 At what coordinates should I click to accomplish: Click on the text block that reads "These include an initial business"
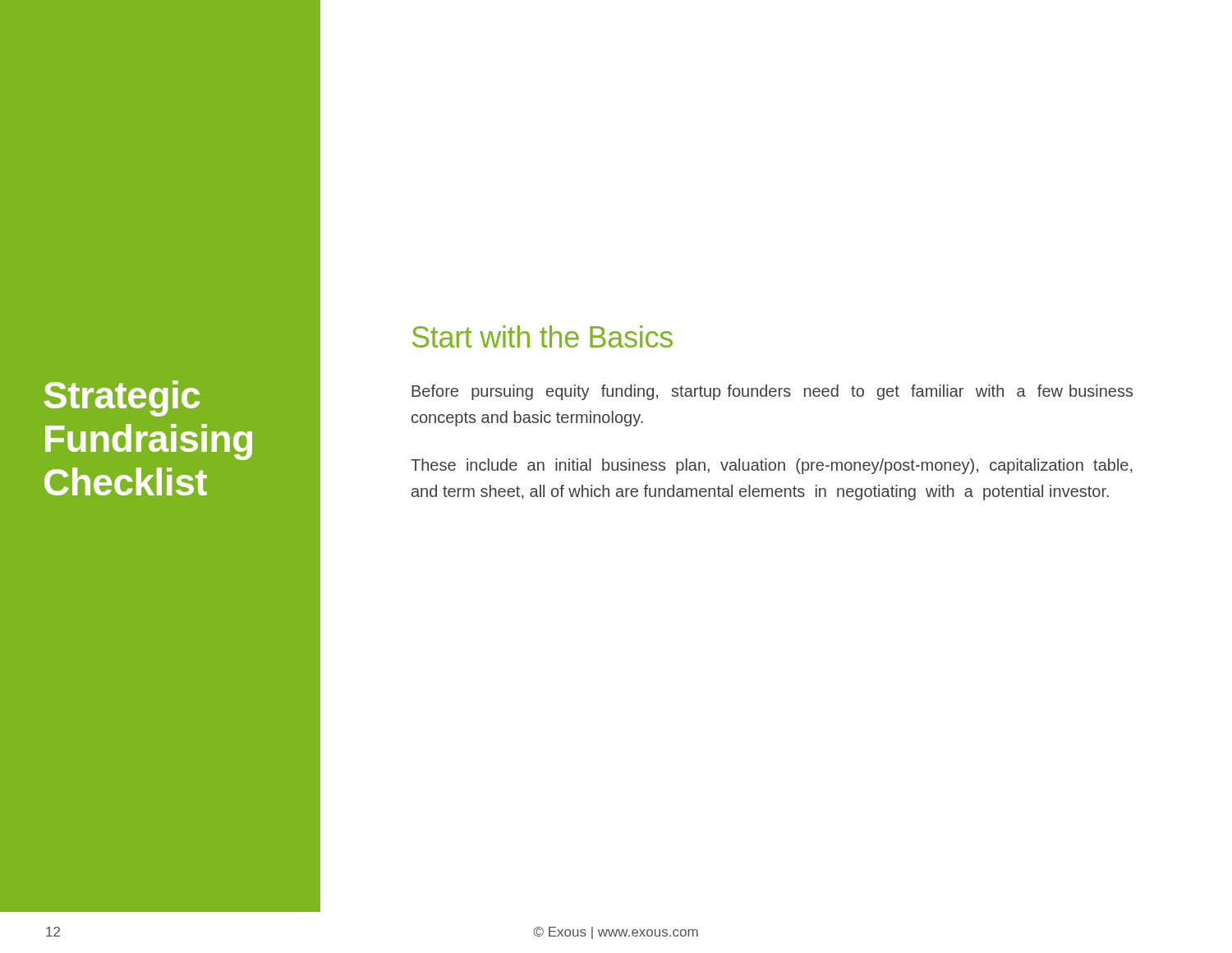(772, 478)
